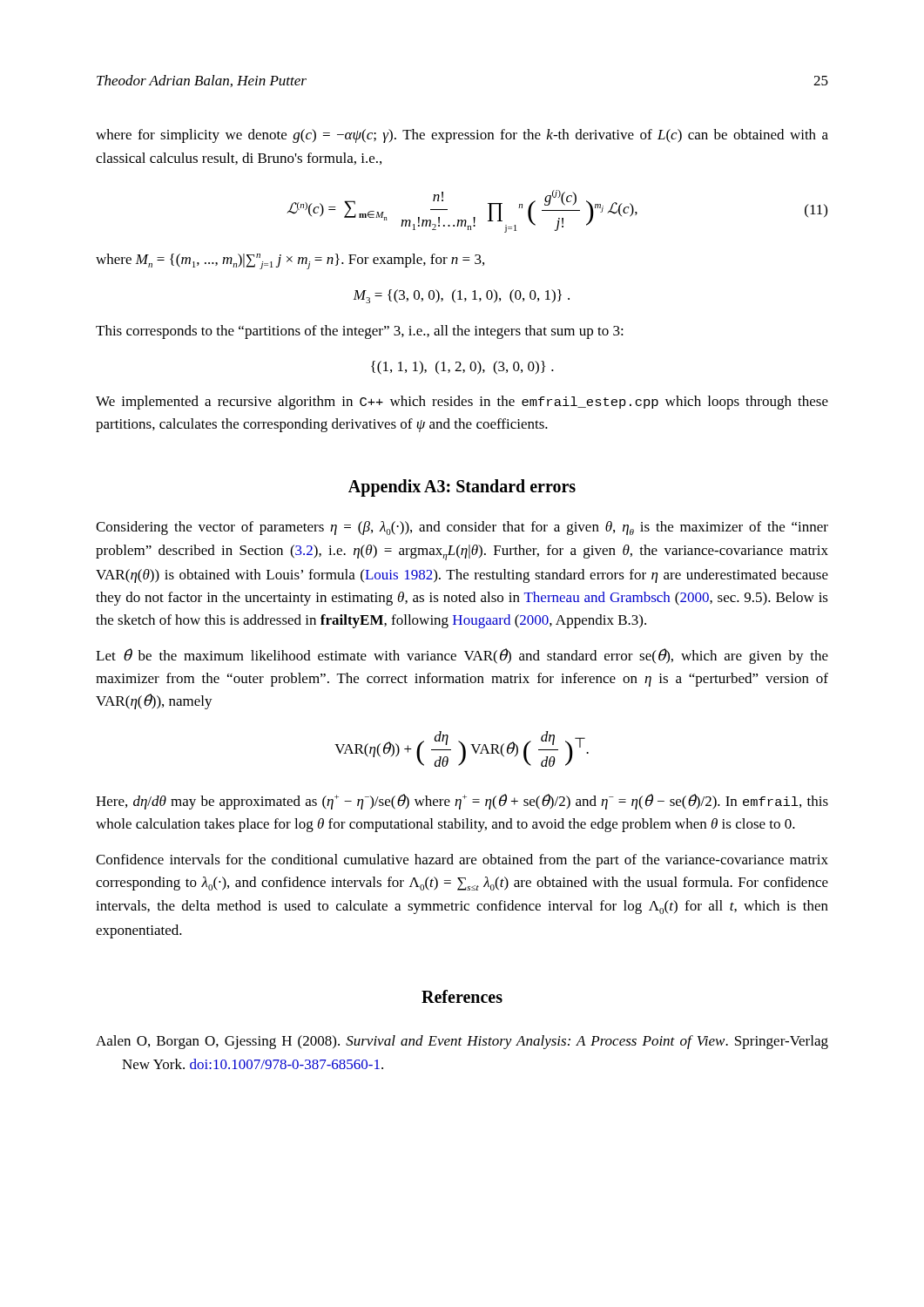Find the block on this page that starts "where Mn = {(m1, ..., mn)|∑nj=1"
The height and width of the screenshot is (1307, 924).
pos(462,260)
